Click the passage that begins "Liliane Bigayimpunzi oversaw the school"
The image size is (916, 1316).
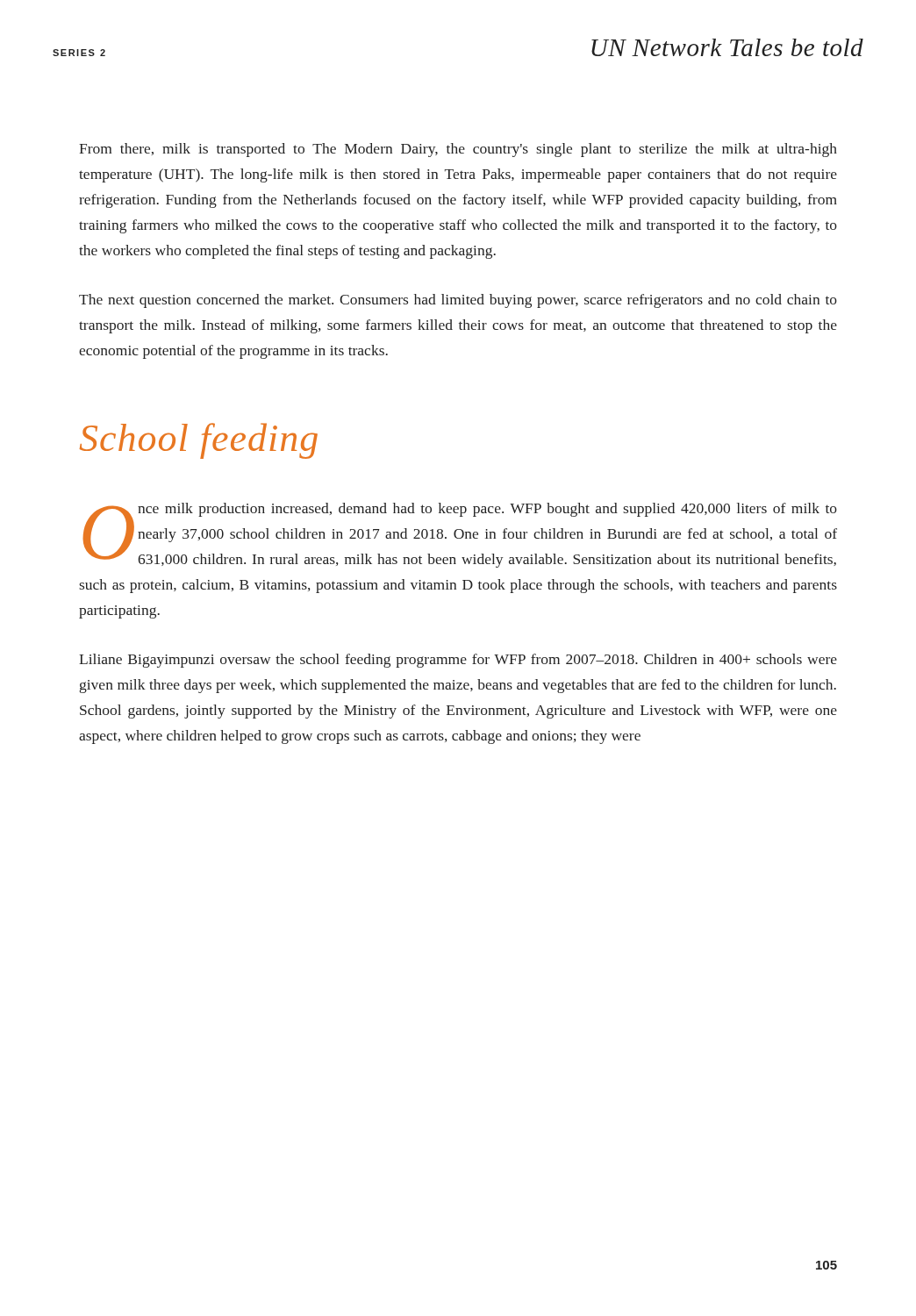click(458, 697)
